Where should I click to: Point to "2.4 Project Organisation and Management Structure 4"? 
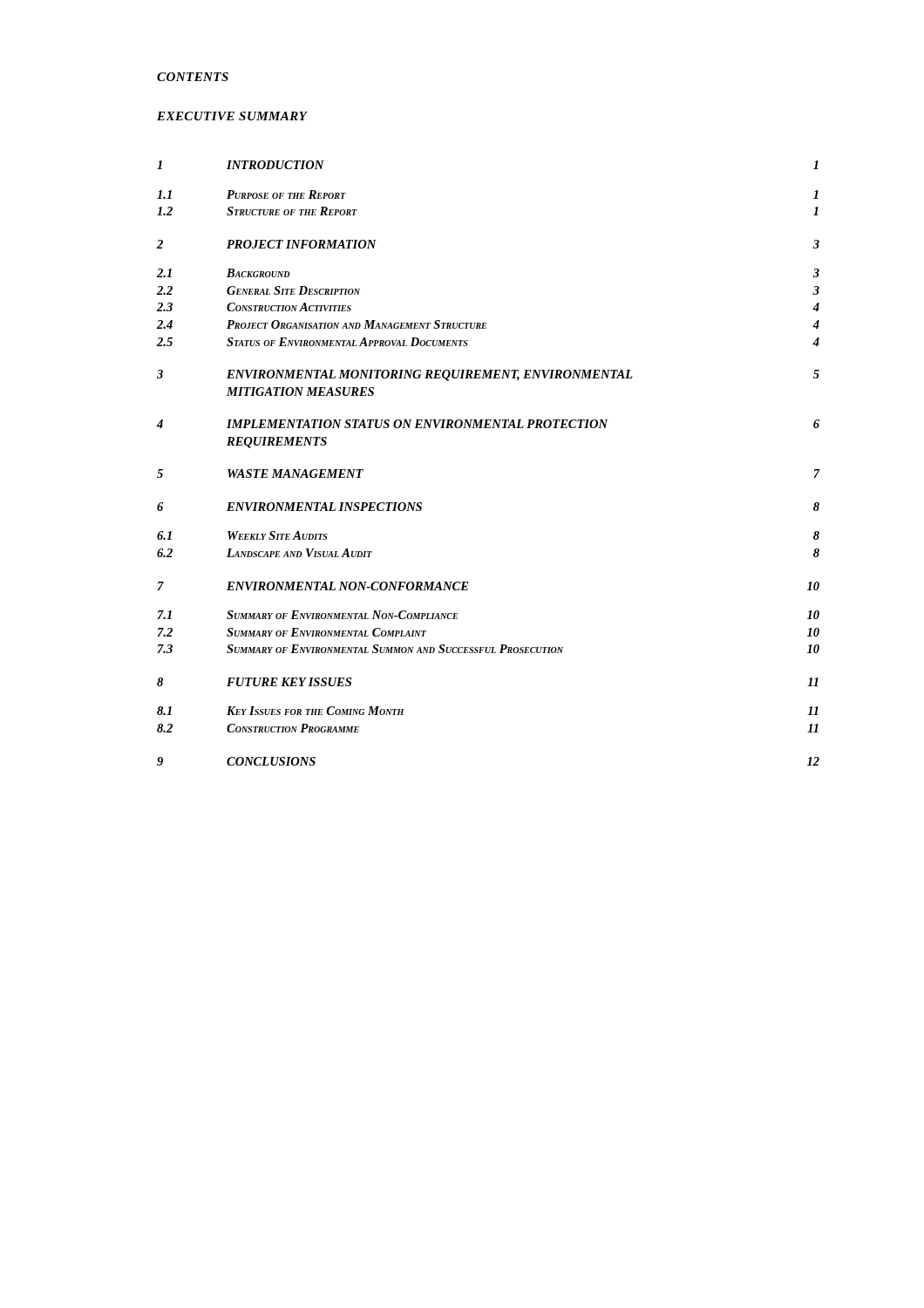tap(488, 325)
